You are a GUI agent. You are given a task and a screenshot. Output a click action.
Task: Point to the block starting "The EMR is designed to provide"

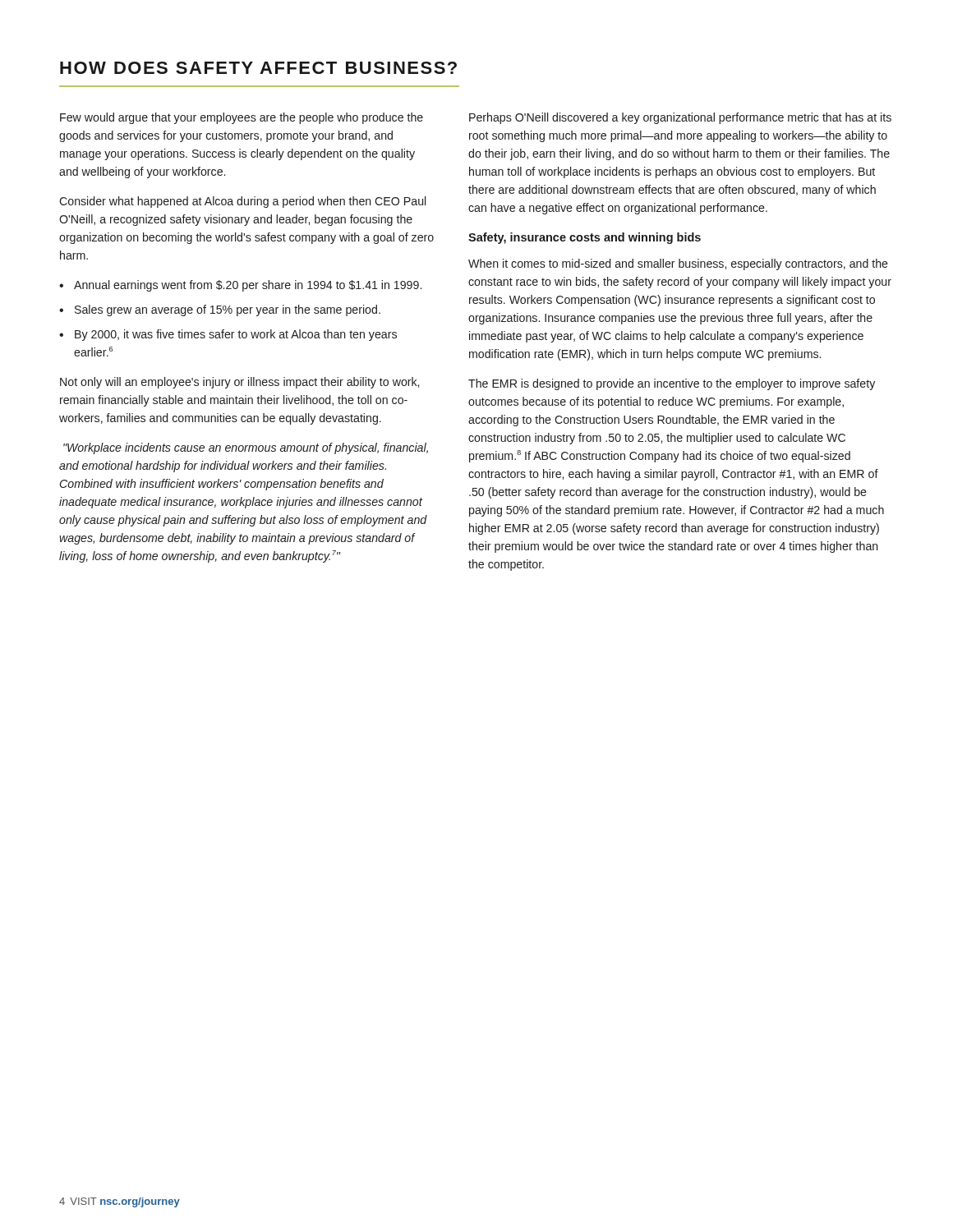(x=681, y=474)
